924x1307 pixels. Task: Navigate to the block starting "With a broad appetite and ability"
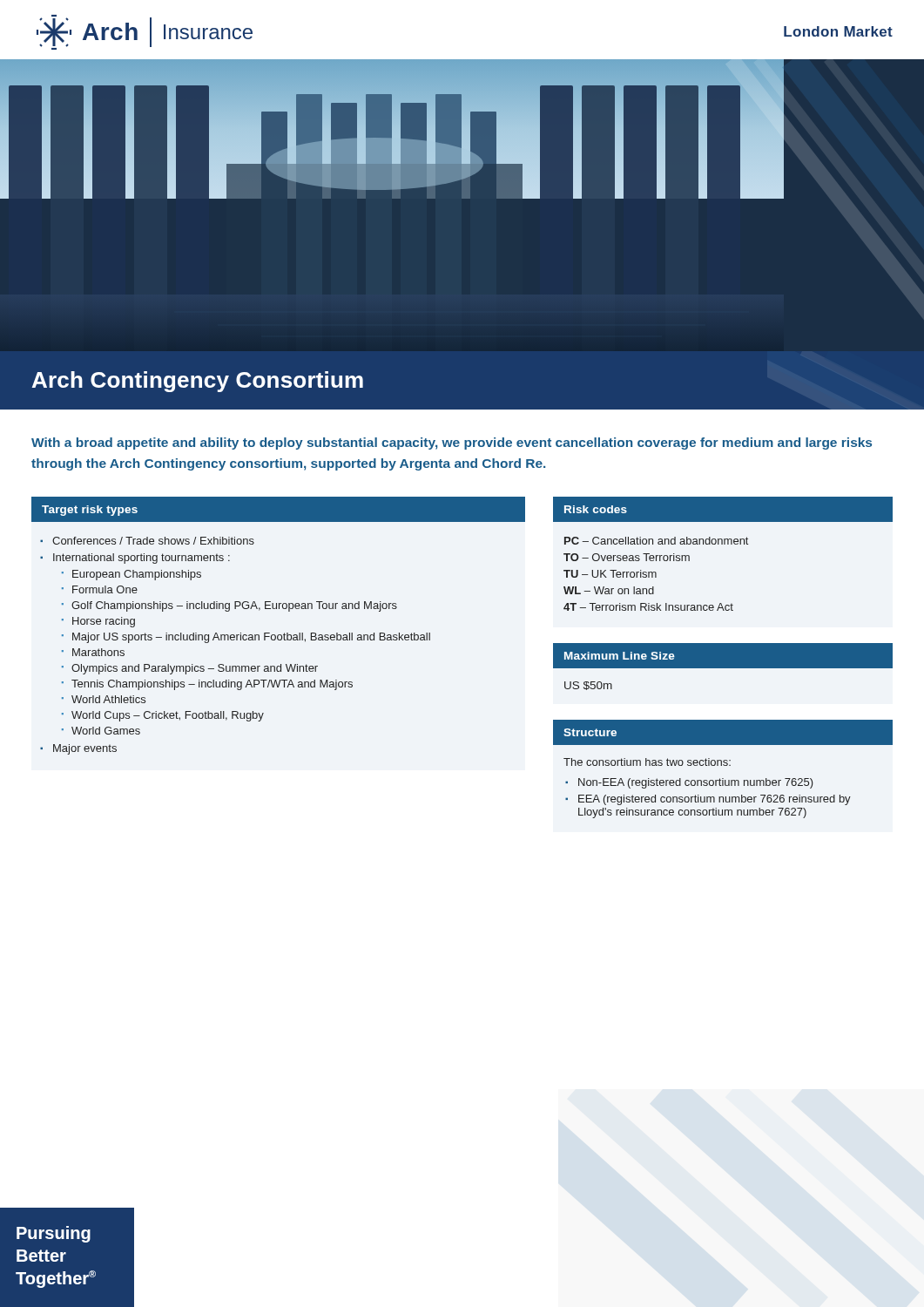point(452,453)
